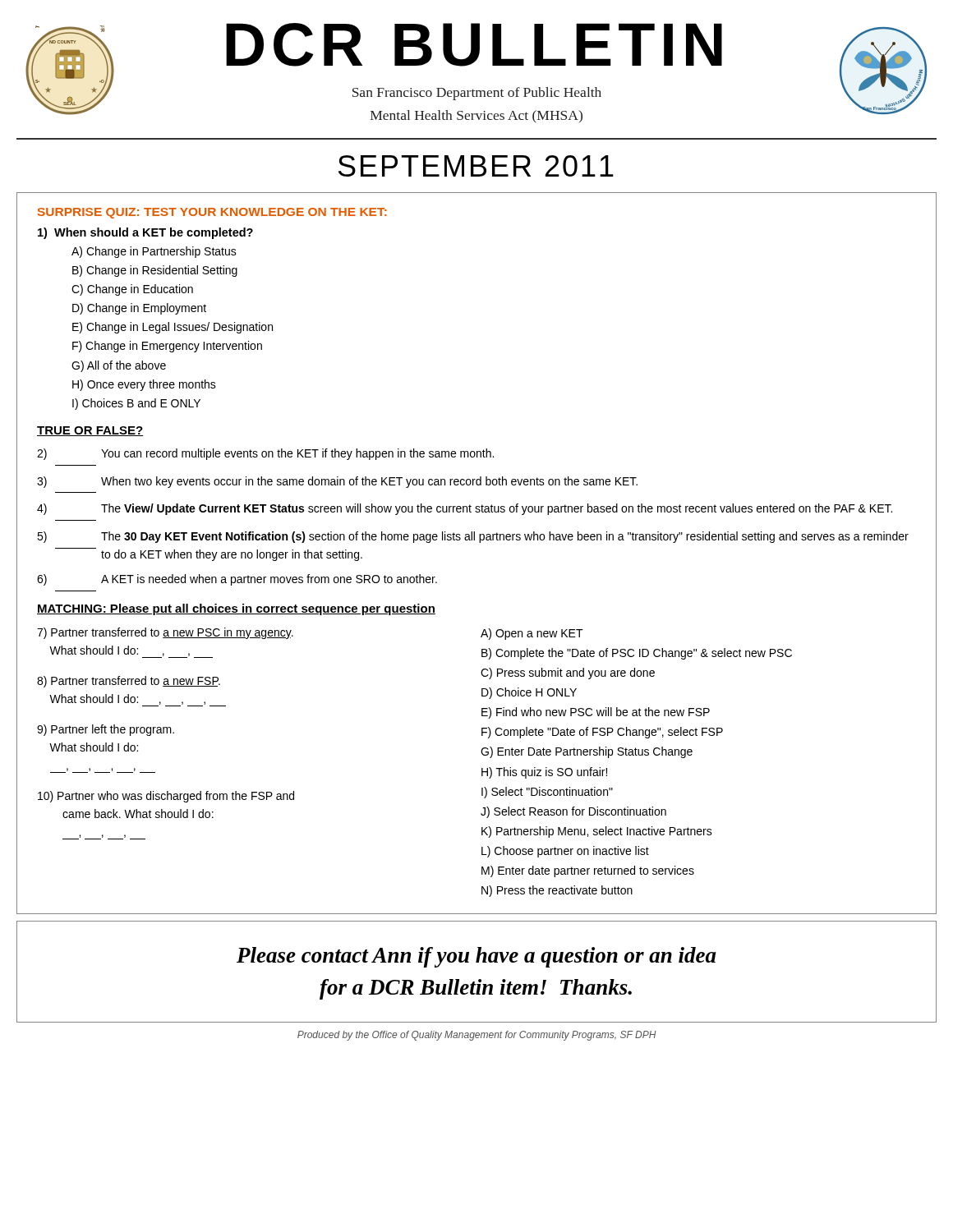Image resolution: width=953 pixels, height=1232 pixels.
Task: Find the text block containing "5) The 30 Day KET Event Notification (s)"
Action: (476, 546)
